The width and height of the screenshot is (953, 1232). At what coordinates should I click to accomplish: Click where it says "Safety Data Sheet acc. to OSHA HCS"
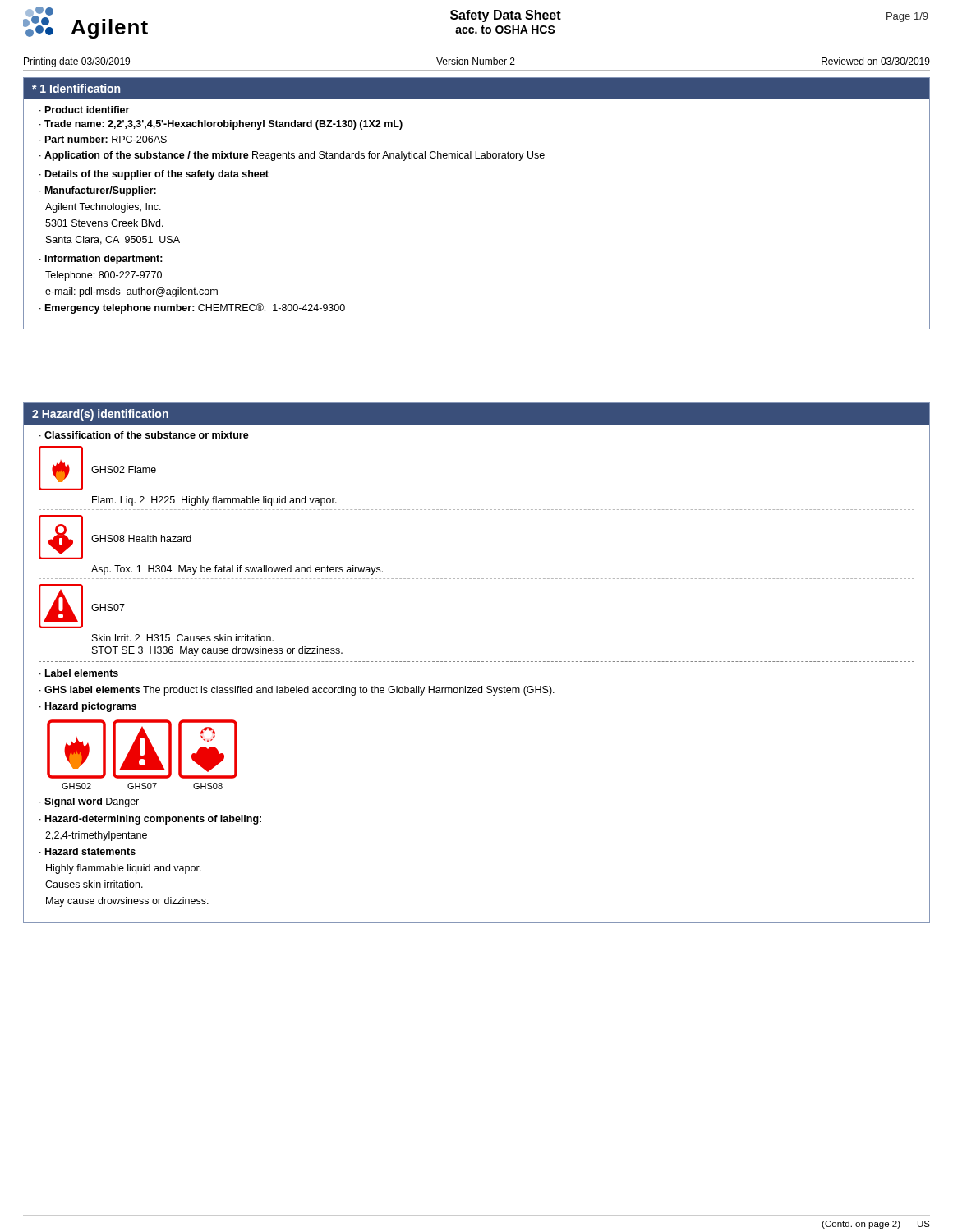click(505, 22)
